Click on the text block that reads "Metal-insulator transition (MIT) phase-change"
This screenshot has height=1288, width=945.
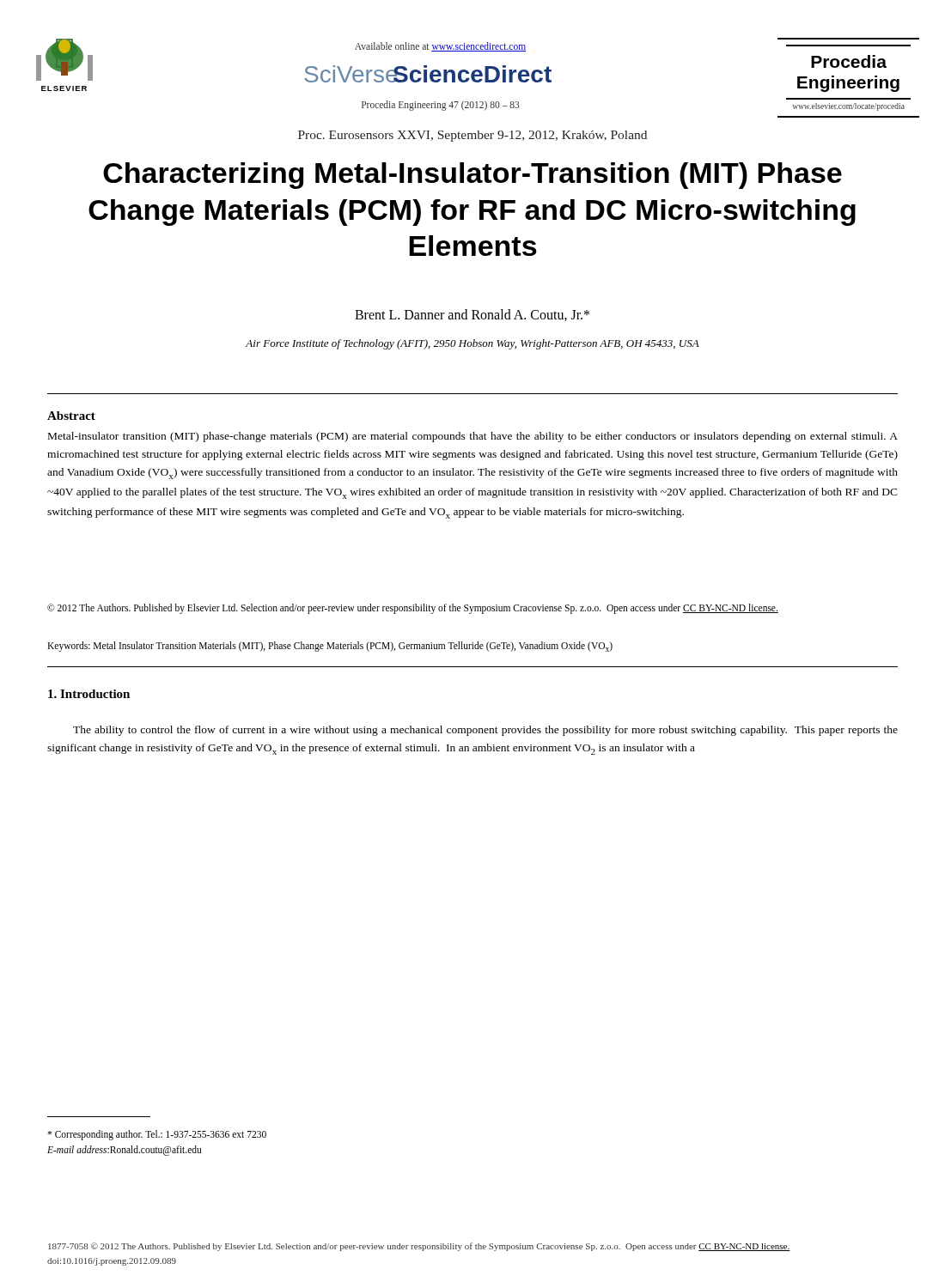click(472, 475)
